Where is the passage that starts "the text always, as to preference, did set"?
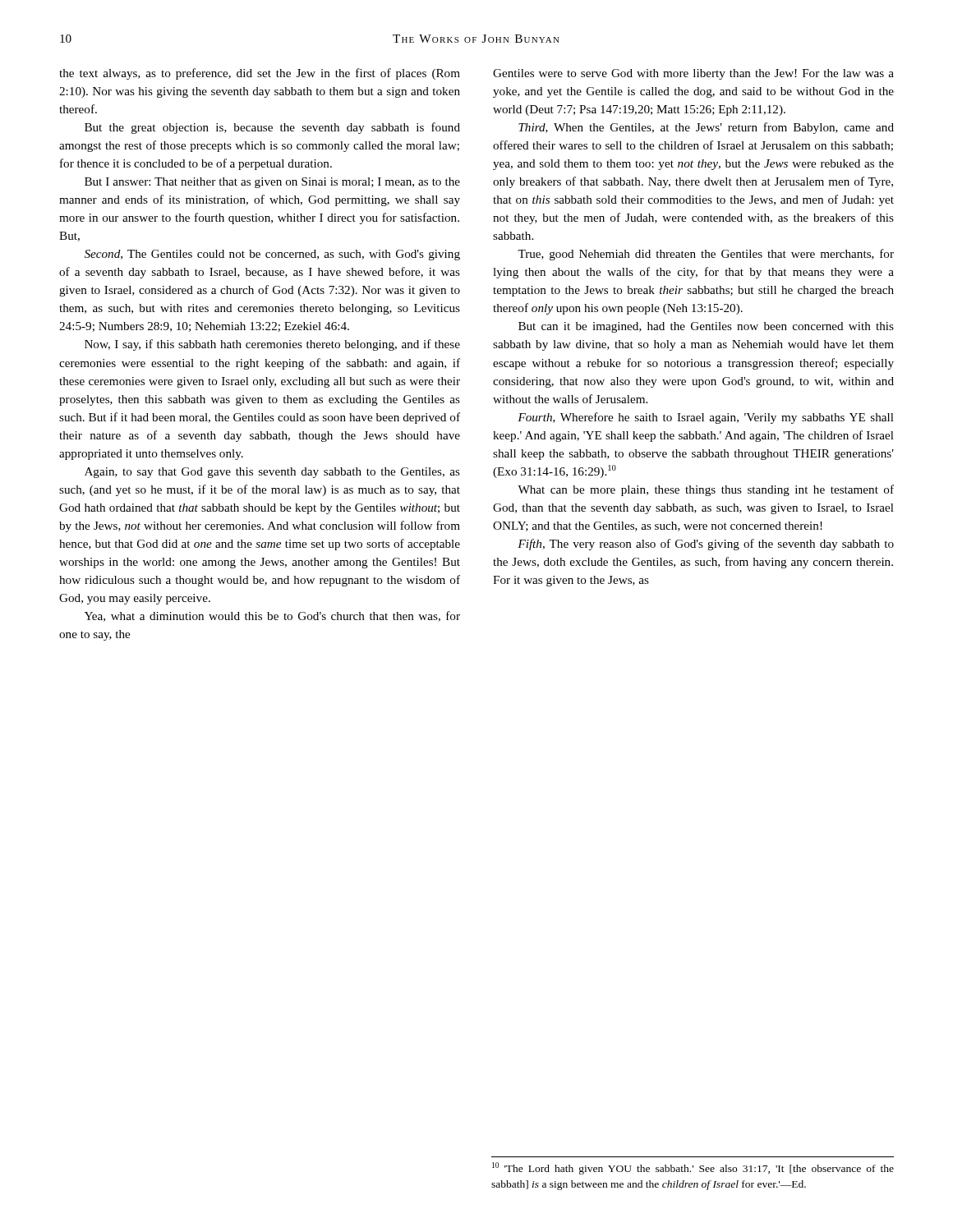The width and height of the screenshot is (953, 1232). [260, 354]
